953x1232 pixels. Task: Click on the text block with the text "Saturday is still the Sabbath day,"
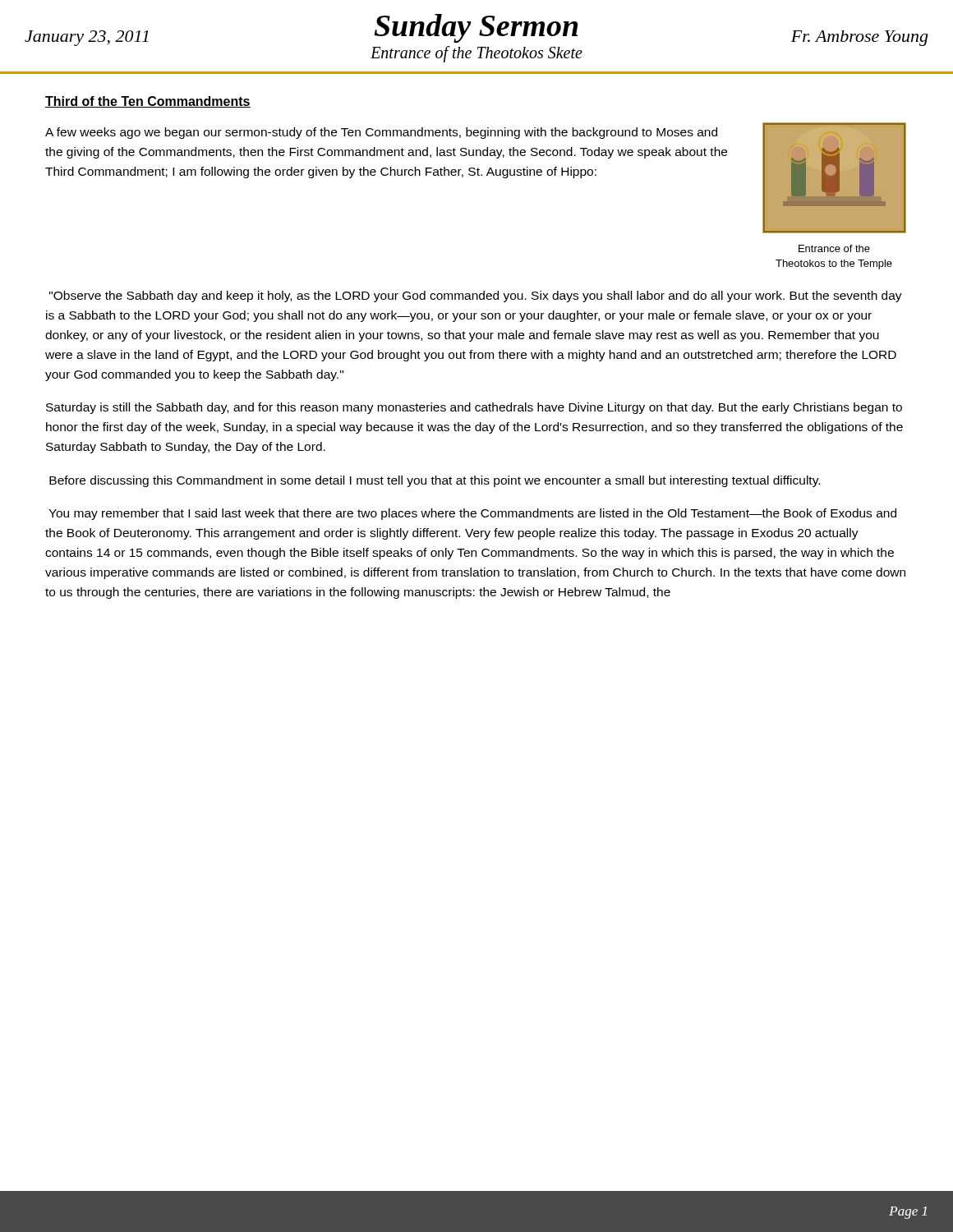pyautogui.click(x=476, y=428)
